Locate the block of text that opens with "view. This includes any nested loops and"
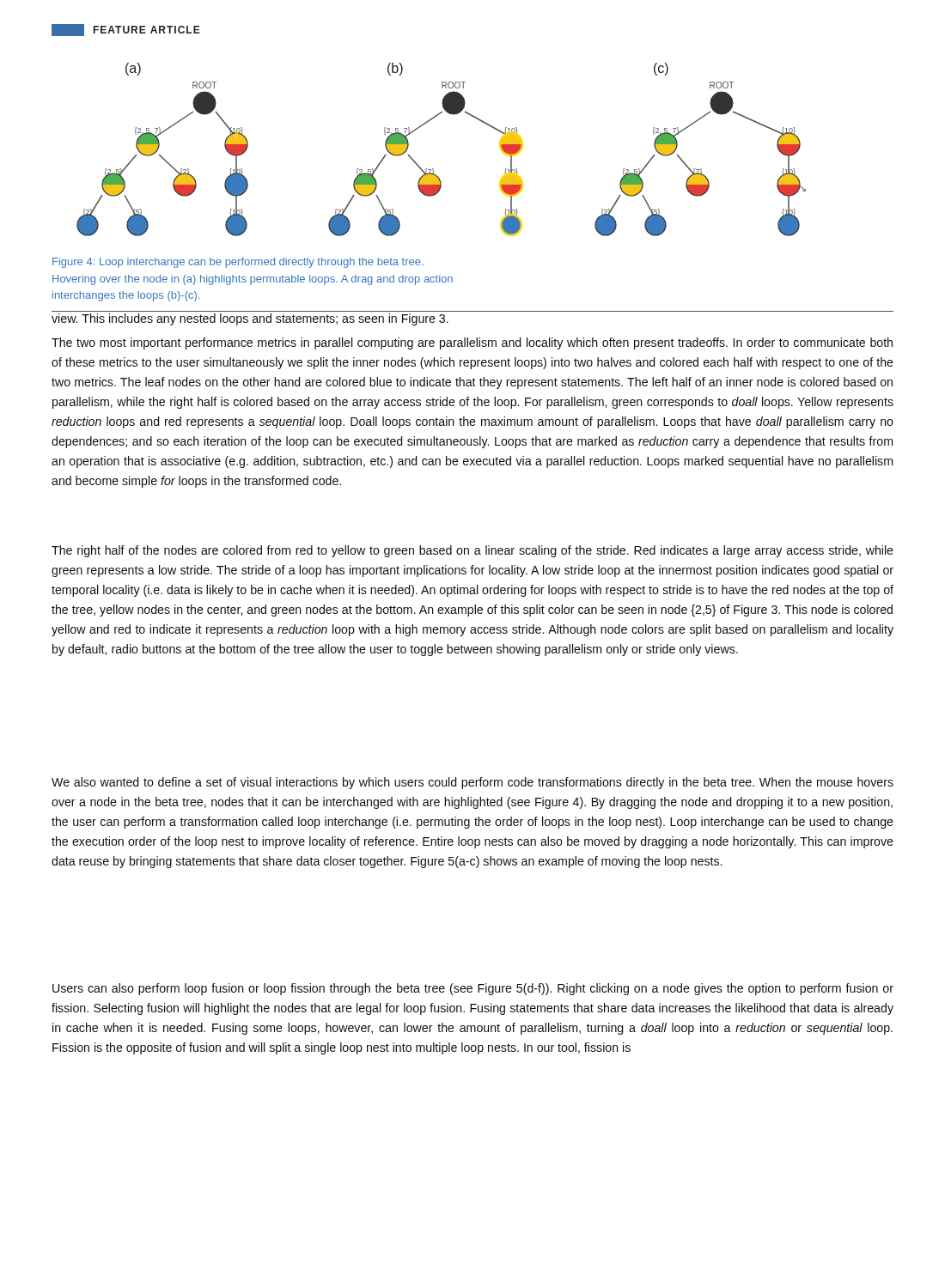Viewport: 945px width, 1288px height. point(250,319)
